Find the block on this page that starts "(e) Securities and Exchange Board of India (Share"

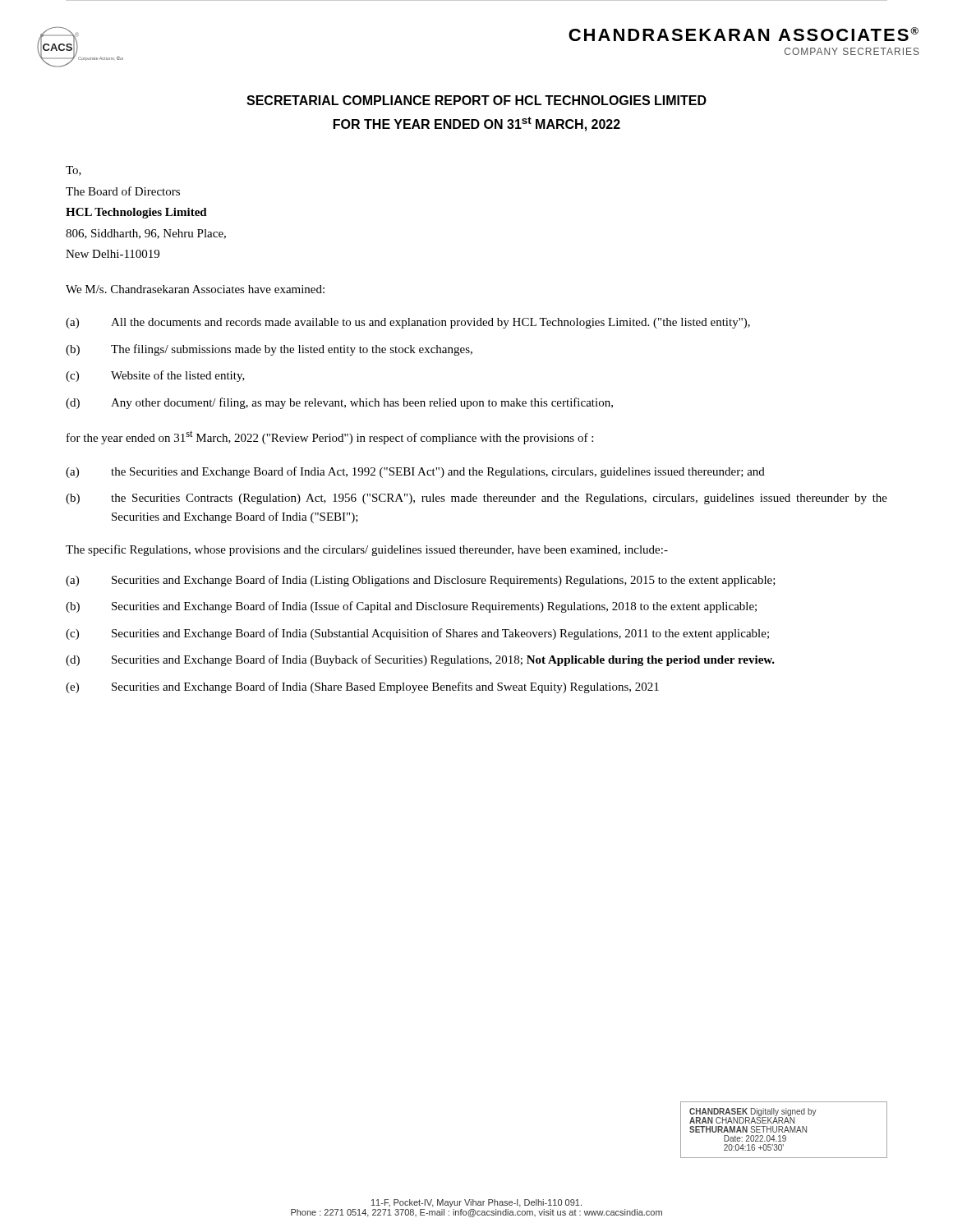click(476, 686)
